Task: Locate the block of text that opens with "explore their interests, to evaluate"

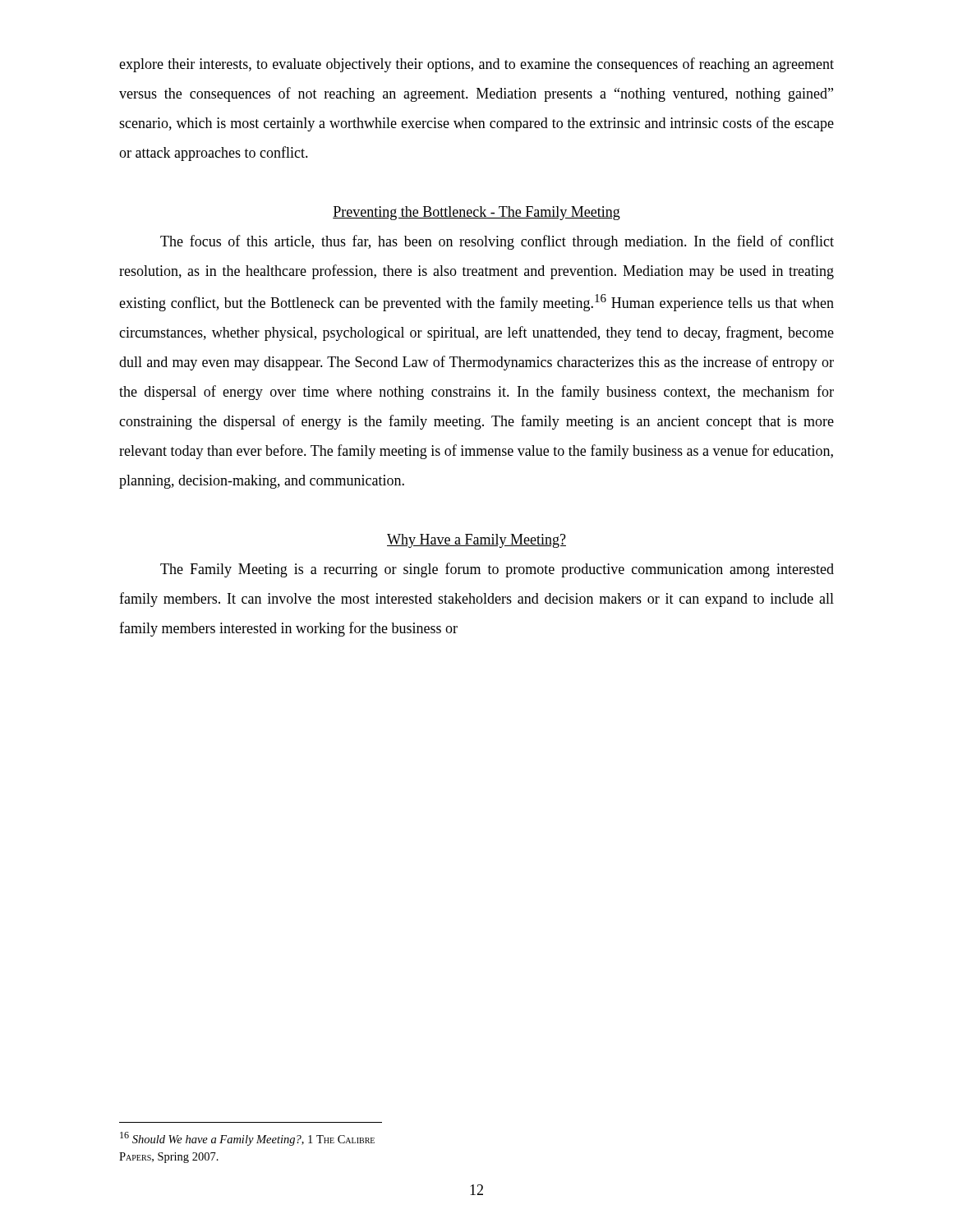Action: 476,108
